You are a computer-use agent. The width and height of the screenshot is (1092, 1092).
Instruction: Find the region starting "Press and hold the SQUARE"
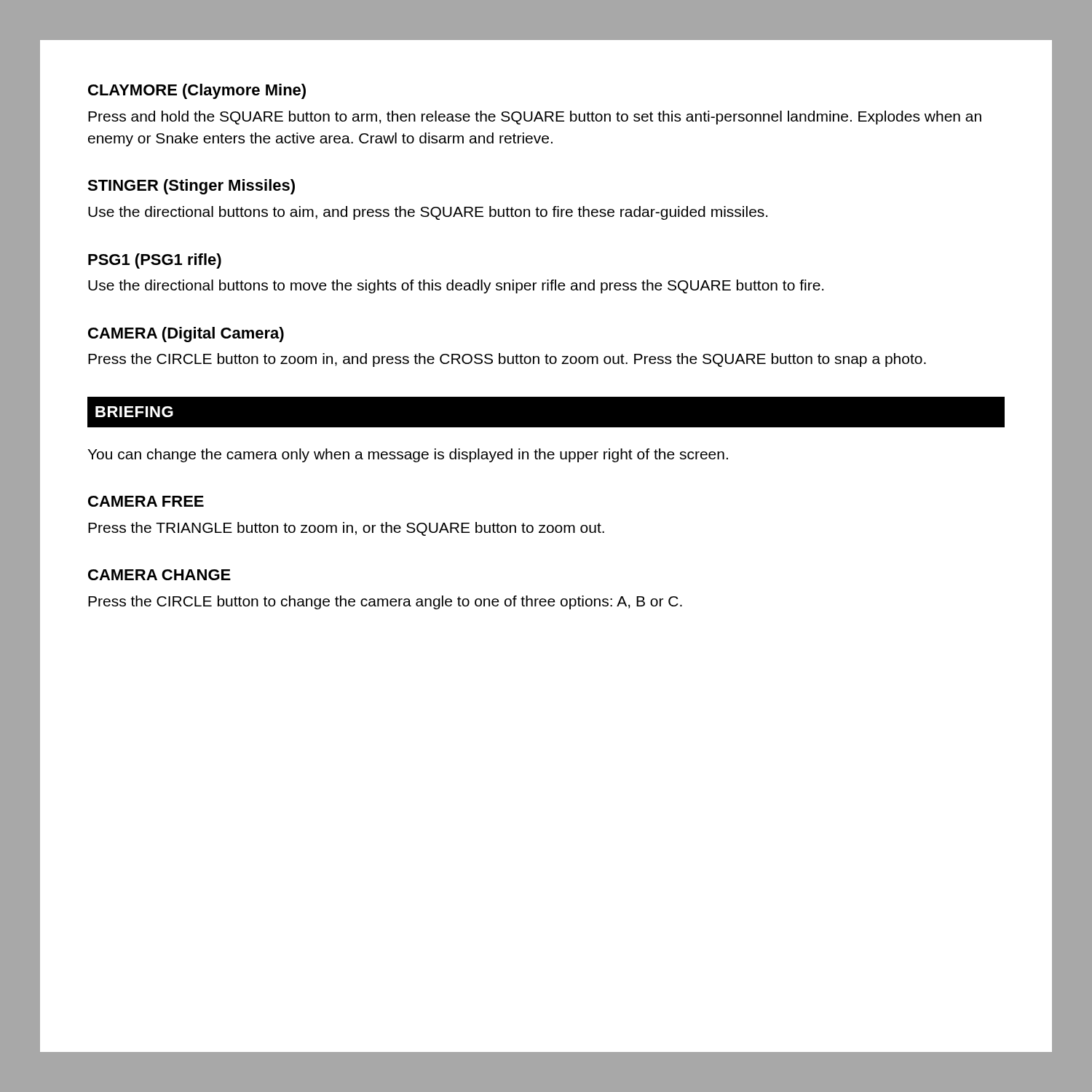(x=535, y=127)
